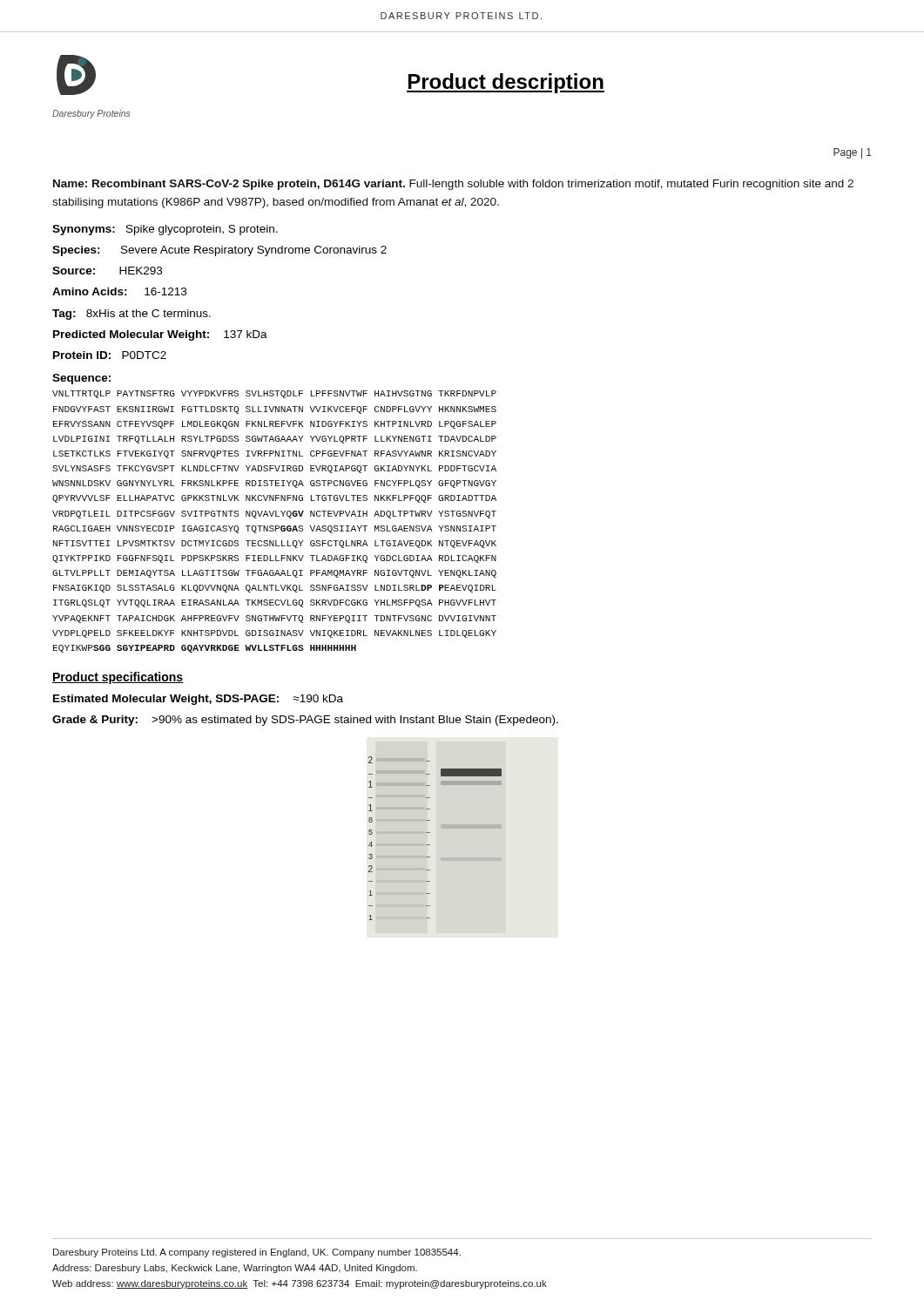Image resolution: width=924 pixels, height=1307 pixels.
Task: Click where it says "Tag: 8xHis at the C terminus."
Action: coord(132,313)
